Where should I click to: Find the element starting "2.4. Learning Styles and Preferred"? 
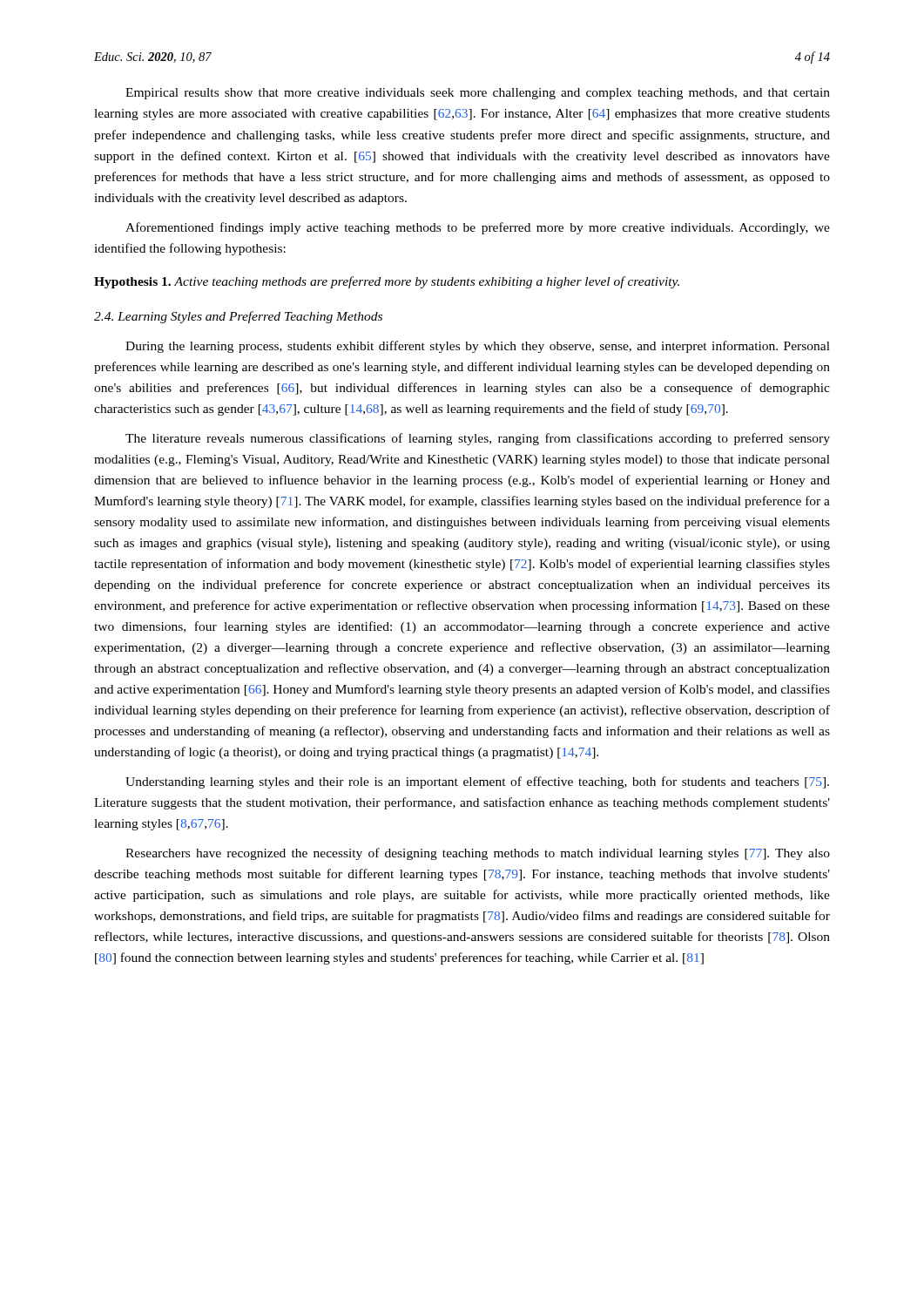pyautogui.click(x=238, y=316)
